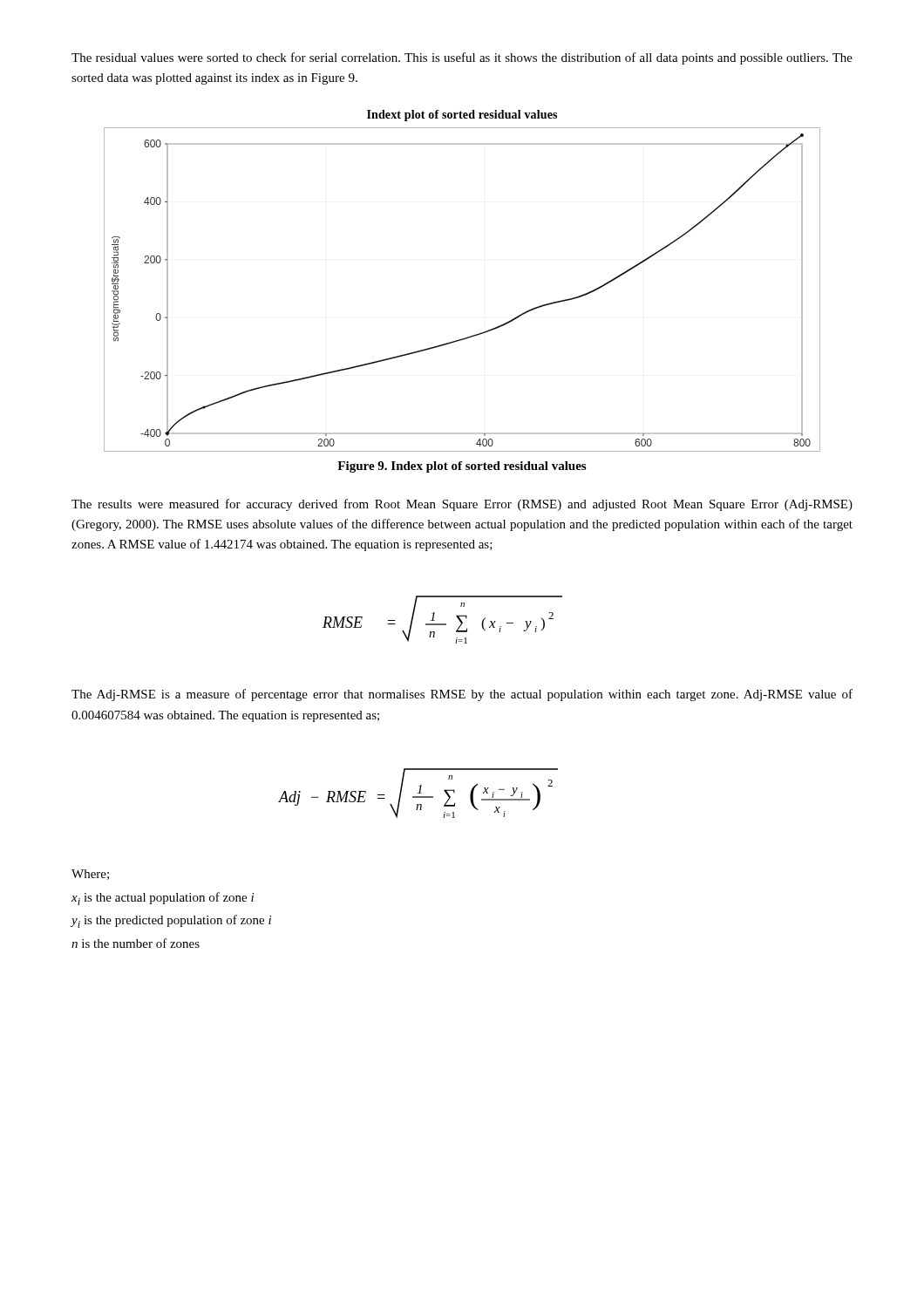
Task: Find the list item containing "xi is the"
Action: [163, 899]
